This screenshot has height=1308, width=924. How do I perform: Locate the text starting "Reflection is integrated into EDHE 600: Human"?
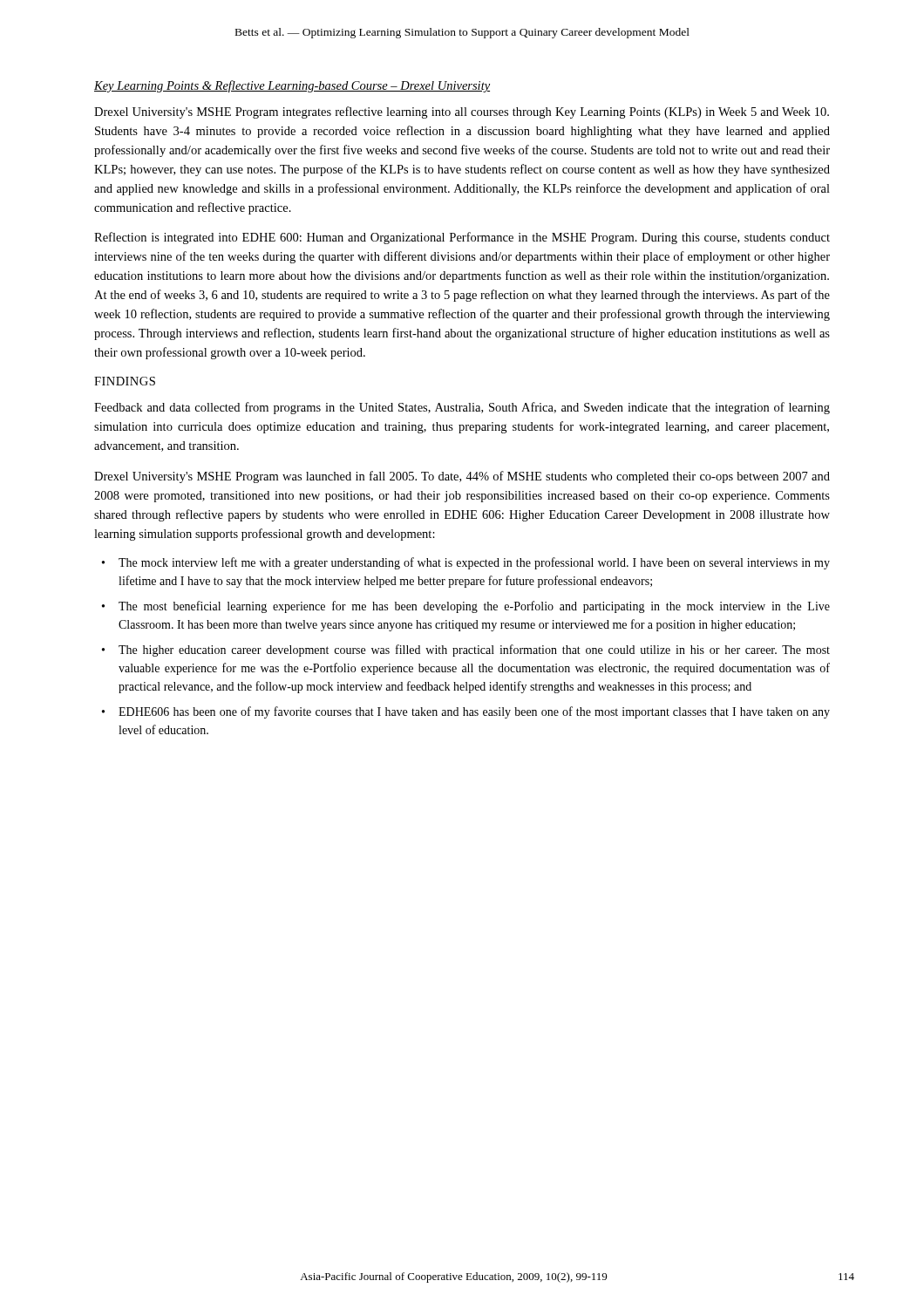pyautogui.click(x=462, y=295)
